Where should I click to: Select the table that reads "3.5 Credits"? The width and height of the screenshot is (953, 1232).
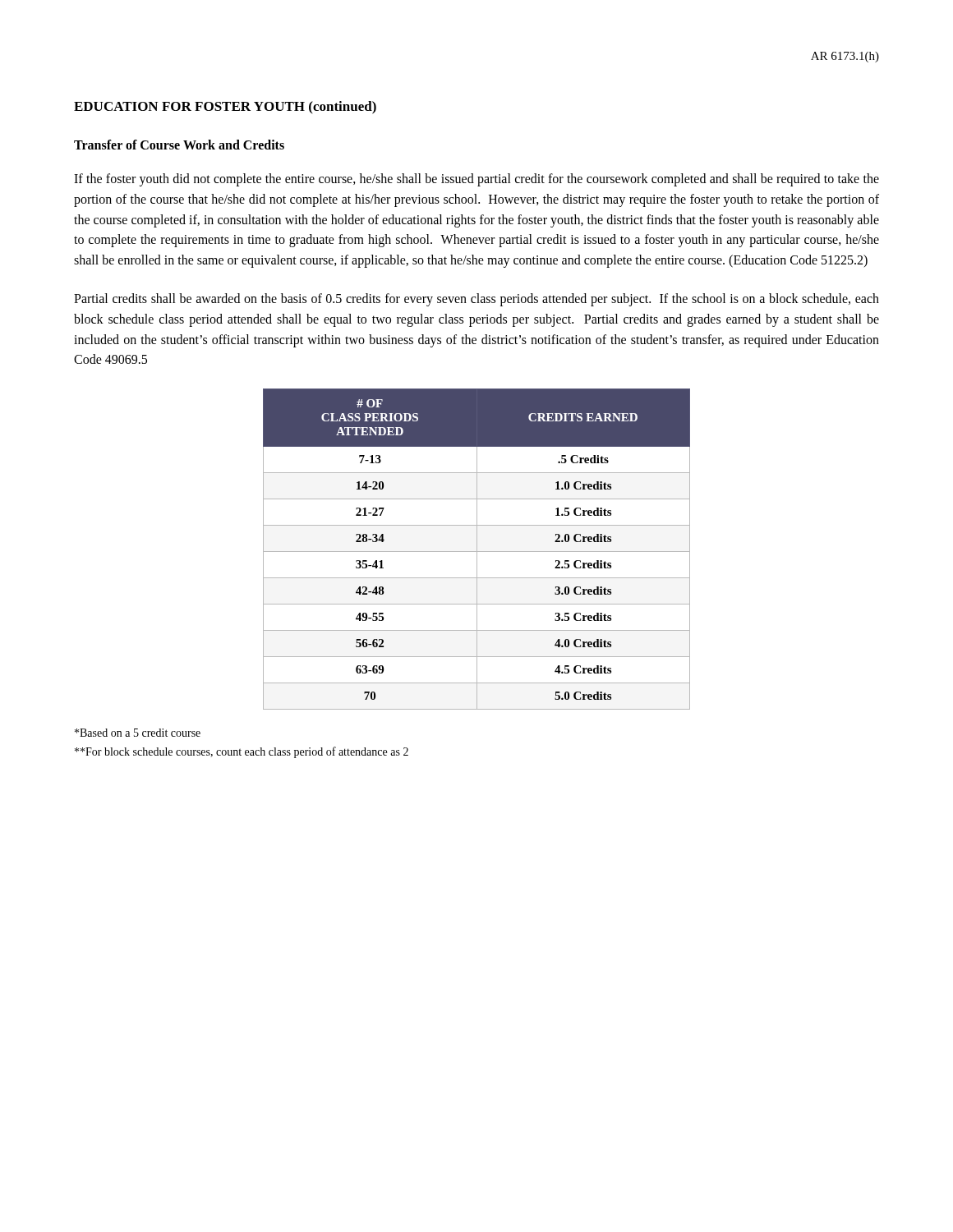tap(476, 549)
